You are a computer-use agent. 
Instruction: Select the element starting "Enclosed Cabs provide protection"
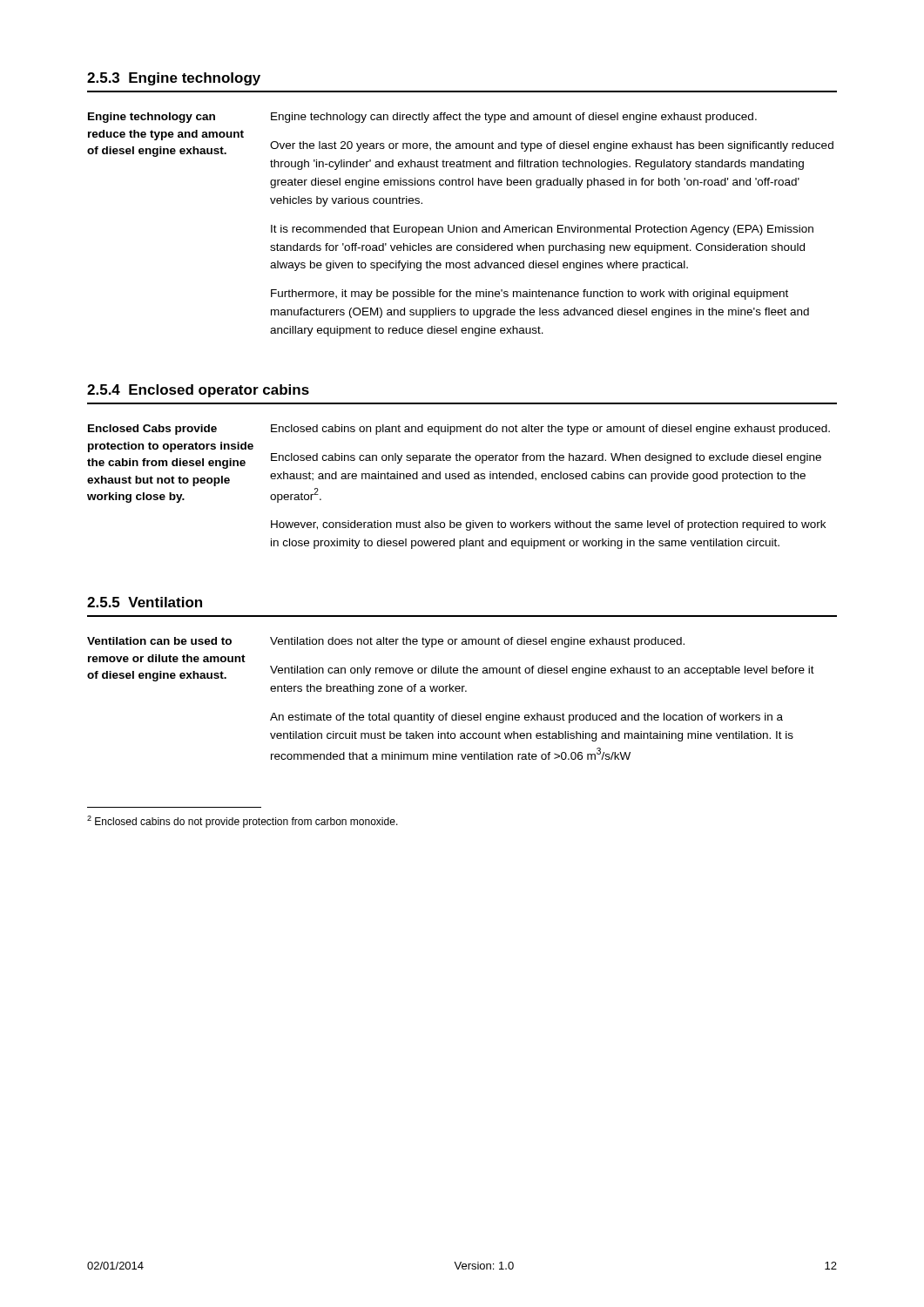(x=170, y=462)
